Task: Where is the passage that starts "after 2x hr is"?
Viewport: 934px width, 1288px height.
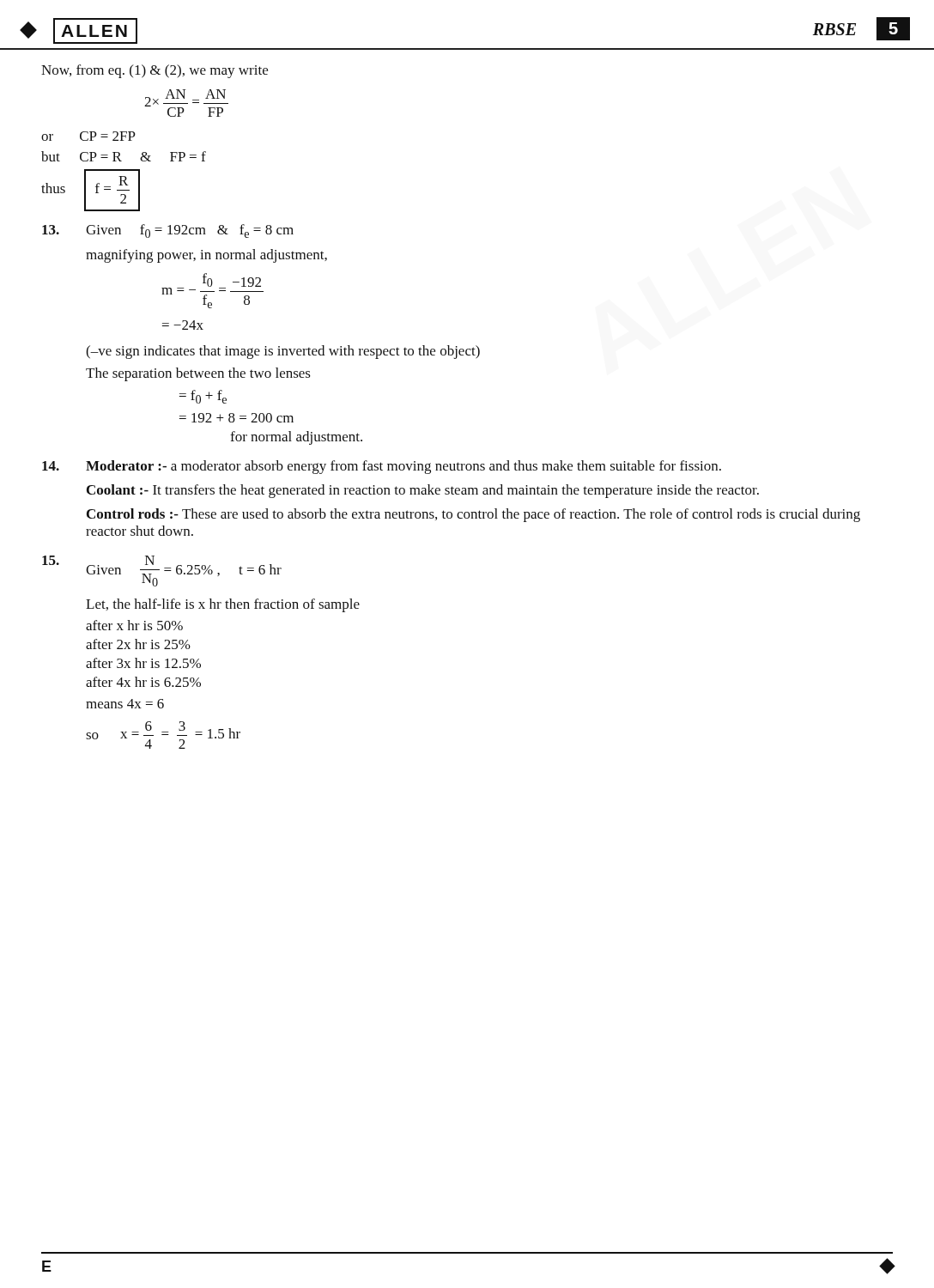Action: tap(138, 644)
